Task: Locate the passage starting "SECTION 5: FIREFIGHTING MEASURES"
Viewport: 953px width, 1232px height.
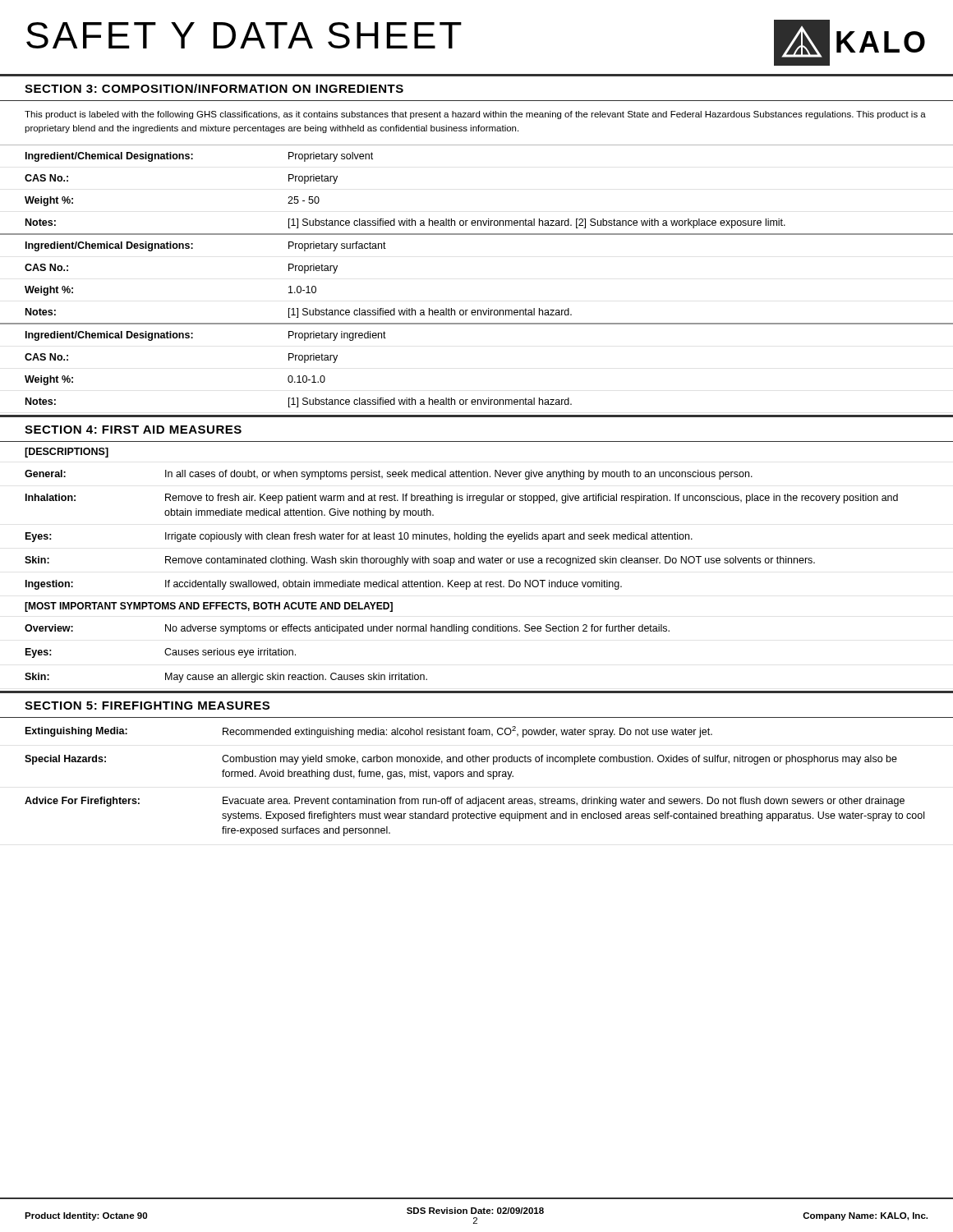Action: click(x=148, y=705)
